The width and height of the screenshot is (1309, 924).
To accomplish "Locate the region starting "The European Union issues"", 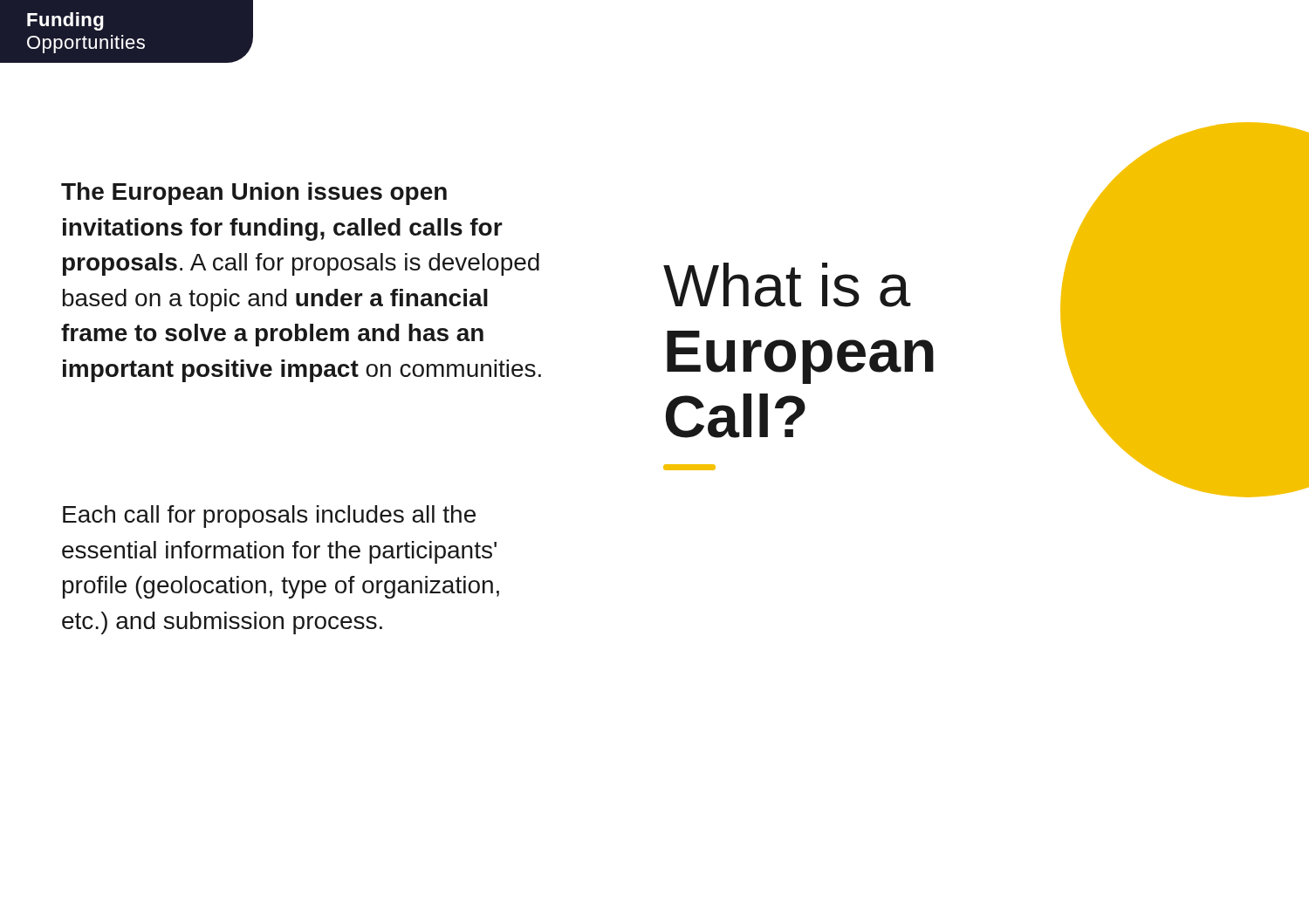I will point(305,281).
